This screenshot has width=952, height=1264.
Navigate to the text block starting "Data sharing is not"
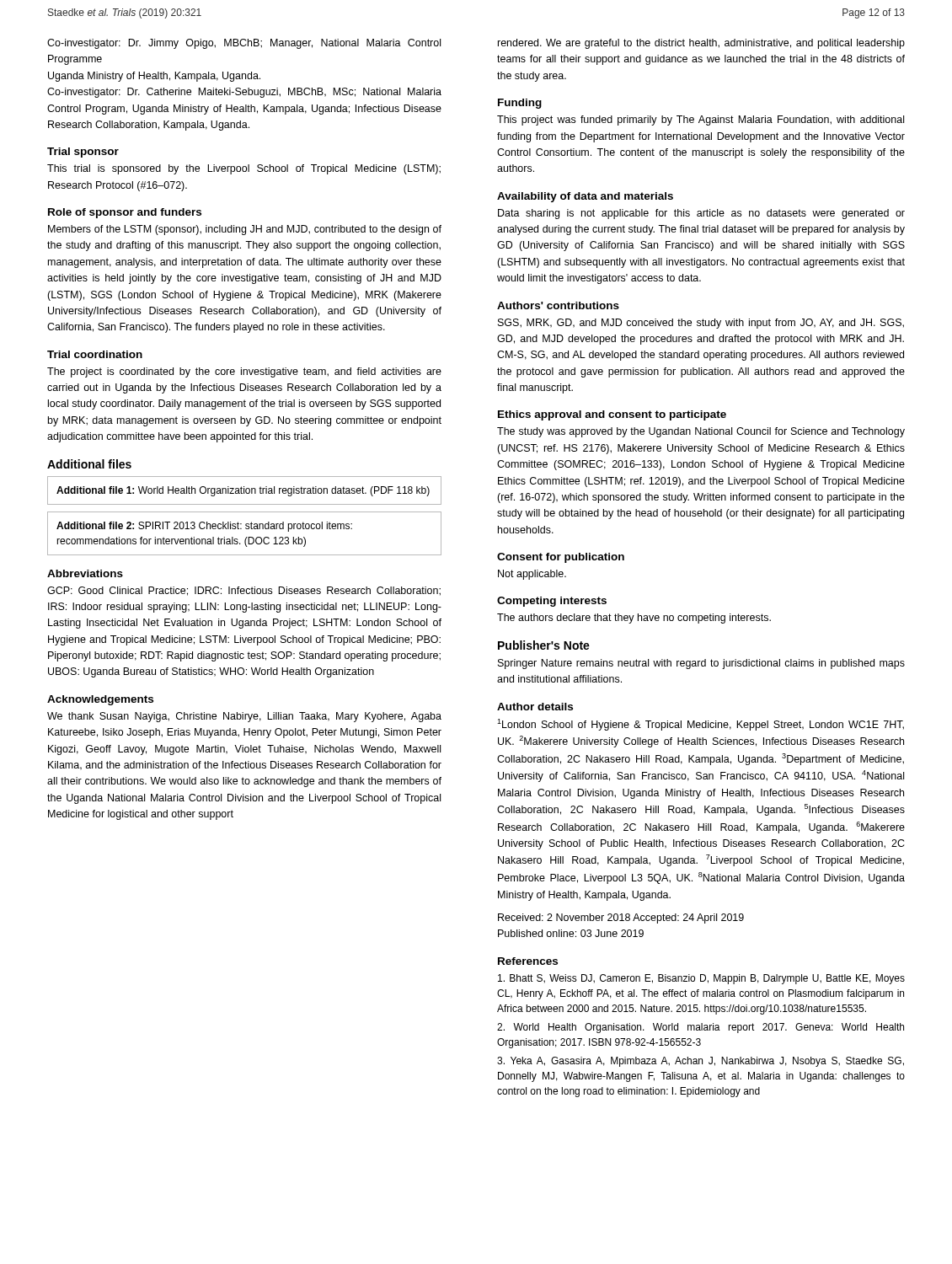tap(701, 246)
